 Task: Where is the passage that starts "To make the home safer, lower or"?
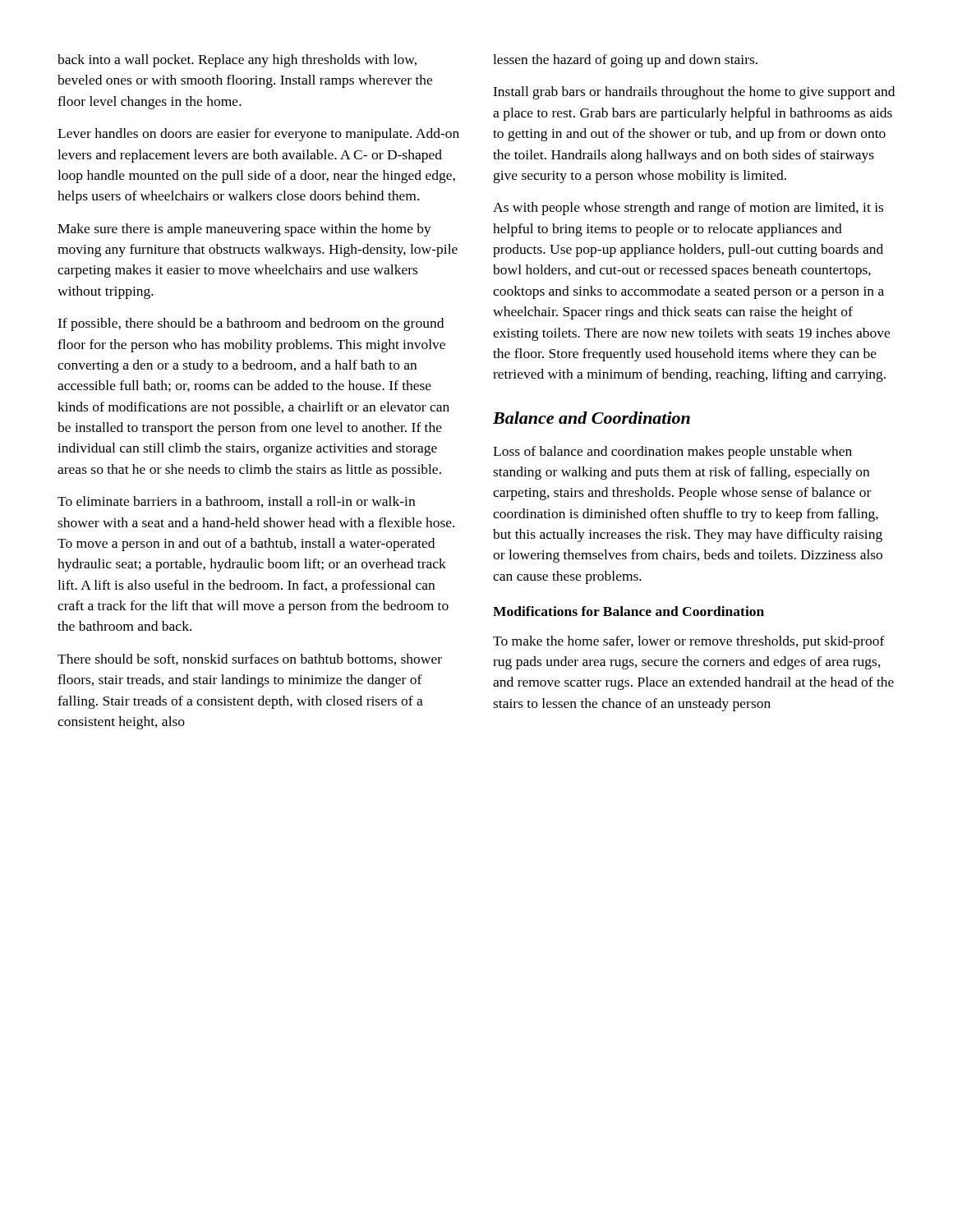click(694, 672)
